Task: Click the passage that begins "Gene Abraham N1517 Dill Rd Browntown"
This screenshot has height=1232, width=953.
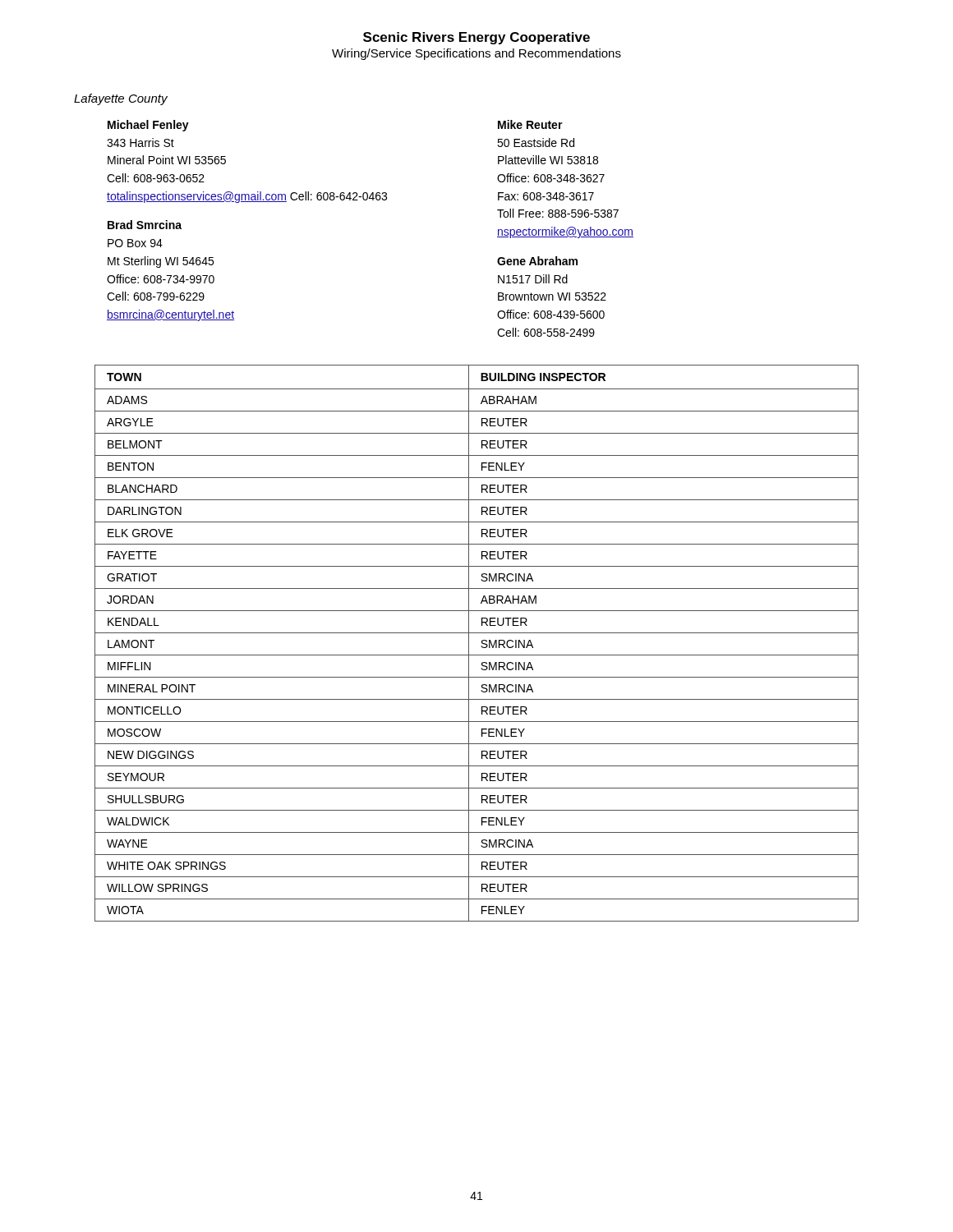Action: pyautogui.click(x=537, y=261)
